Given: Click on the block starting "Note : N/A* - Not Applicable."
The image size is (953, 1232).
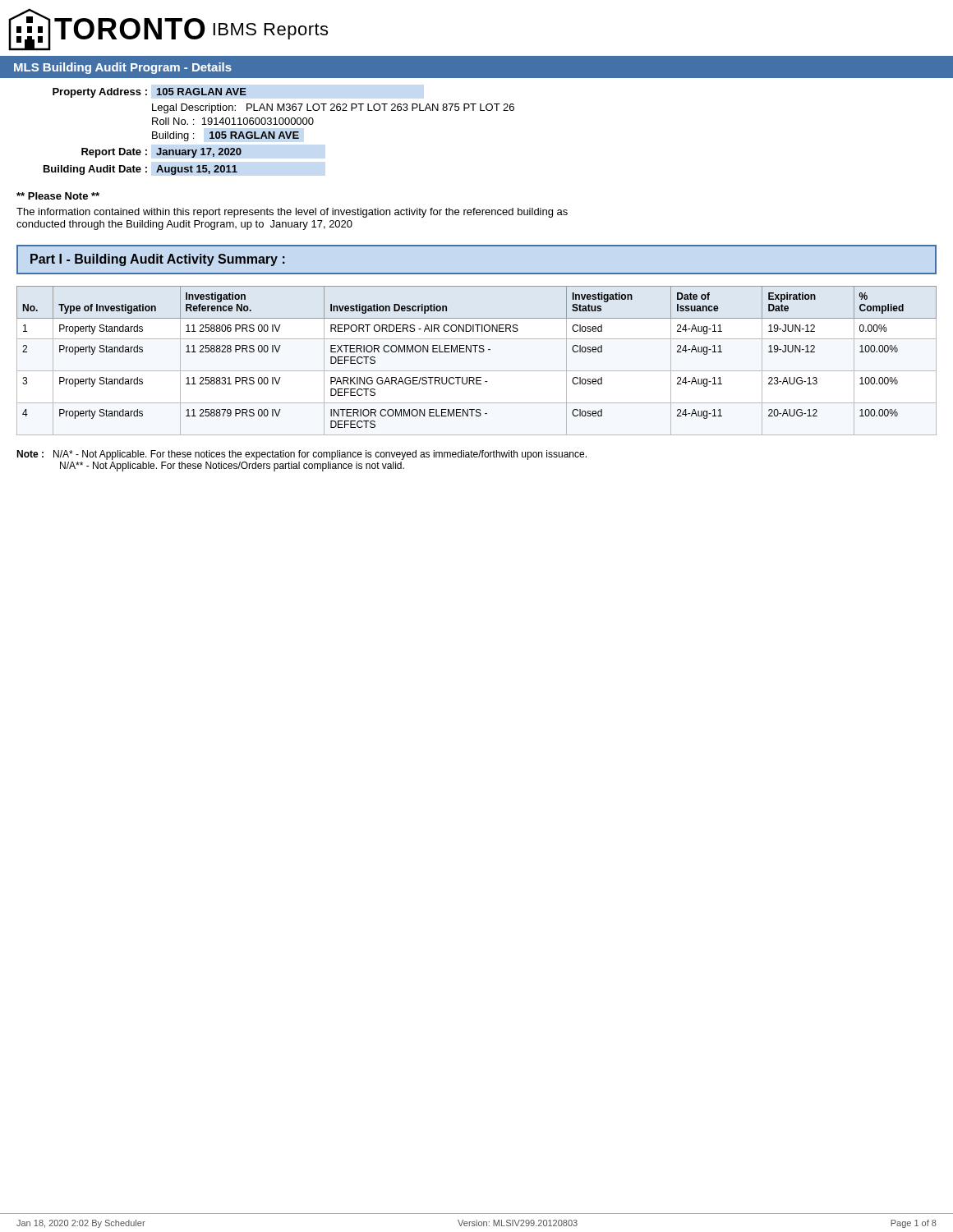Looking at the screenshot, I should pos(476,460).
